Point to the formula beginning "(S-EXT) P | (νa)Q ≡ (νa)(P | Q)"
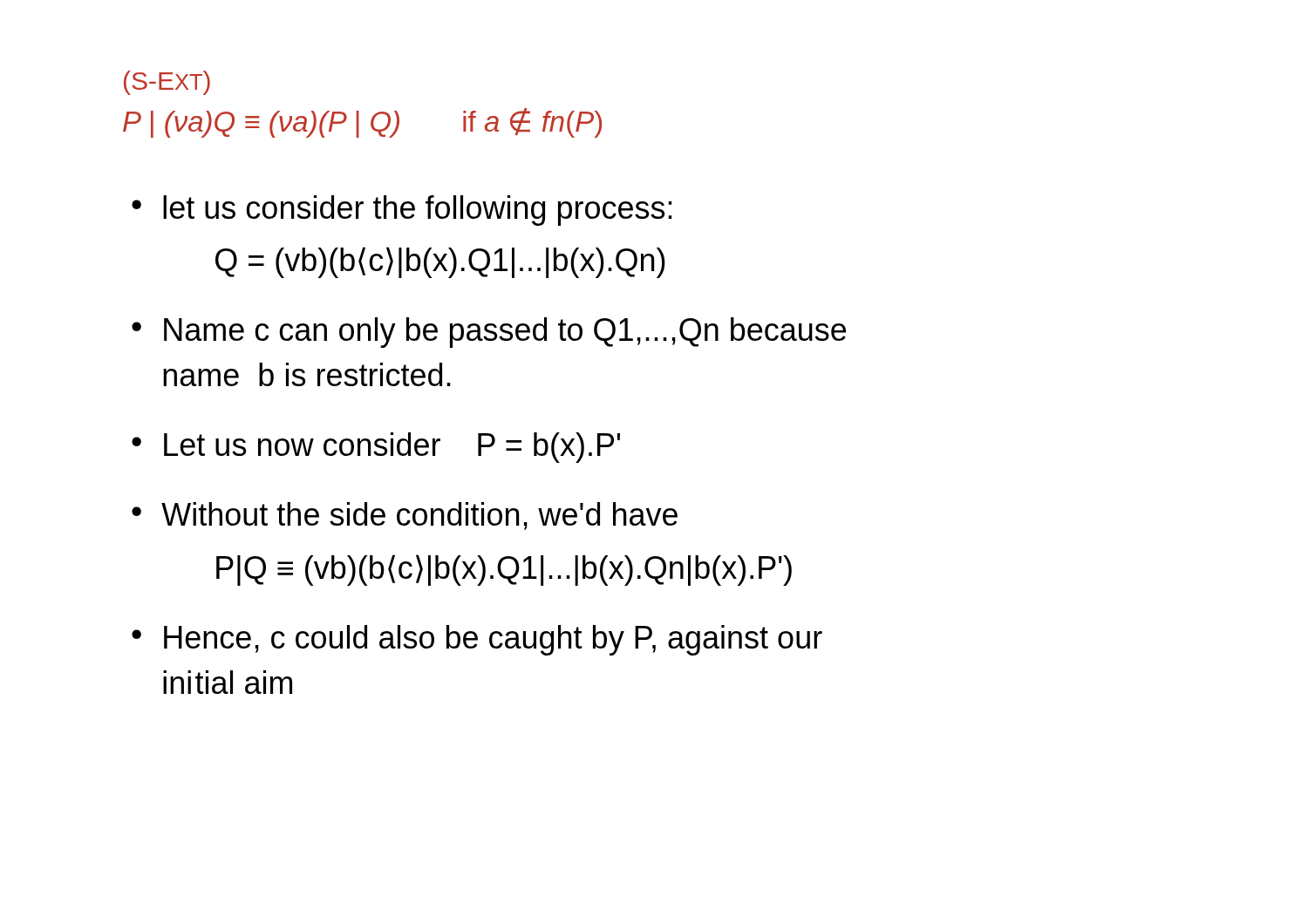This screenshot has height=924, width=1308. pyautogui.click(x=167, y=83)
